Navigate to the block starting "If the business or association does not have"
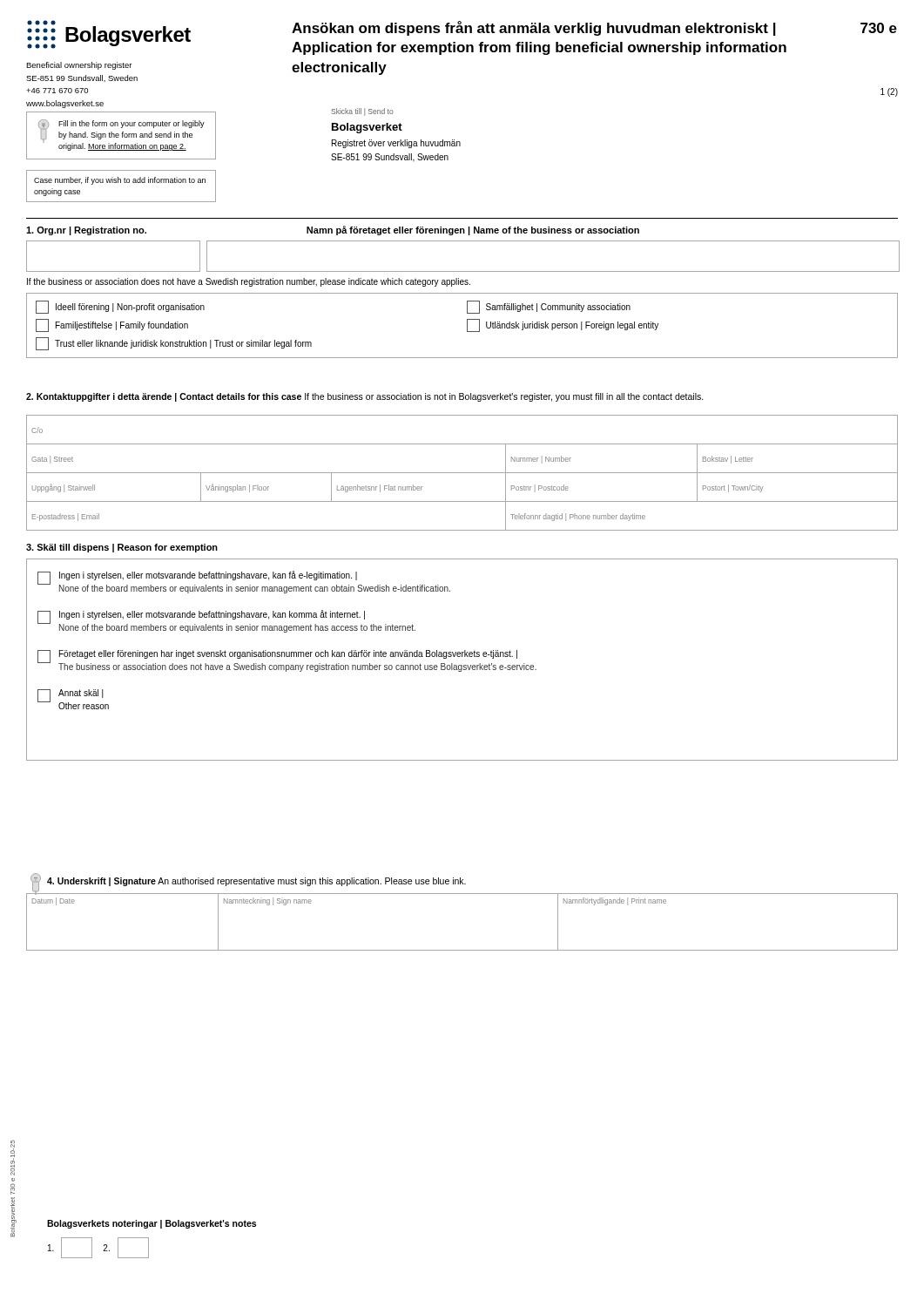Screen dimensions: 1307x924 pos(249,282)
